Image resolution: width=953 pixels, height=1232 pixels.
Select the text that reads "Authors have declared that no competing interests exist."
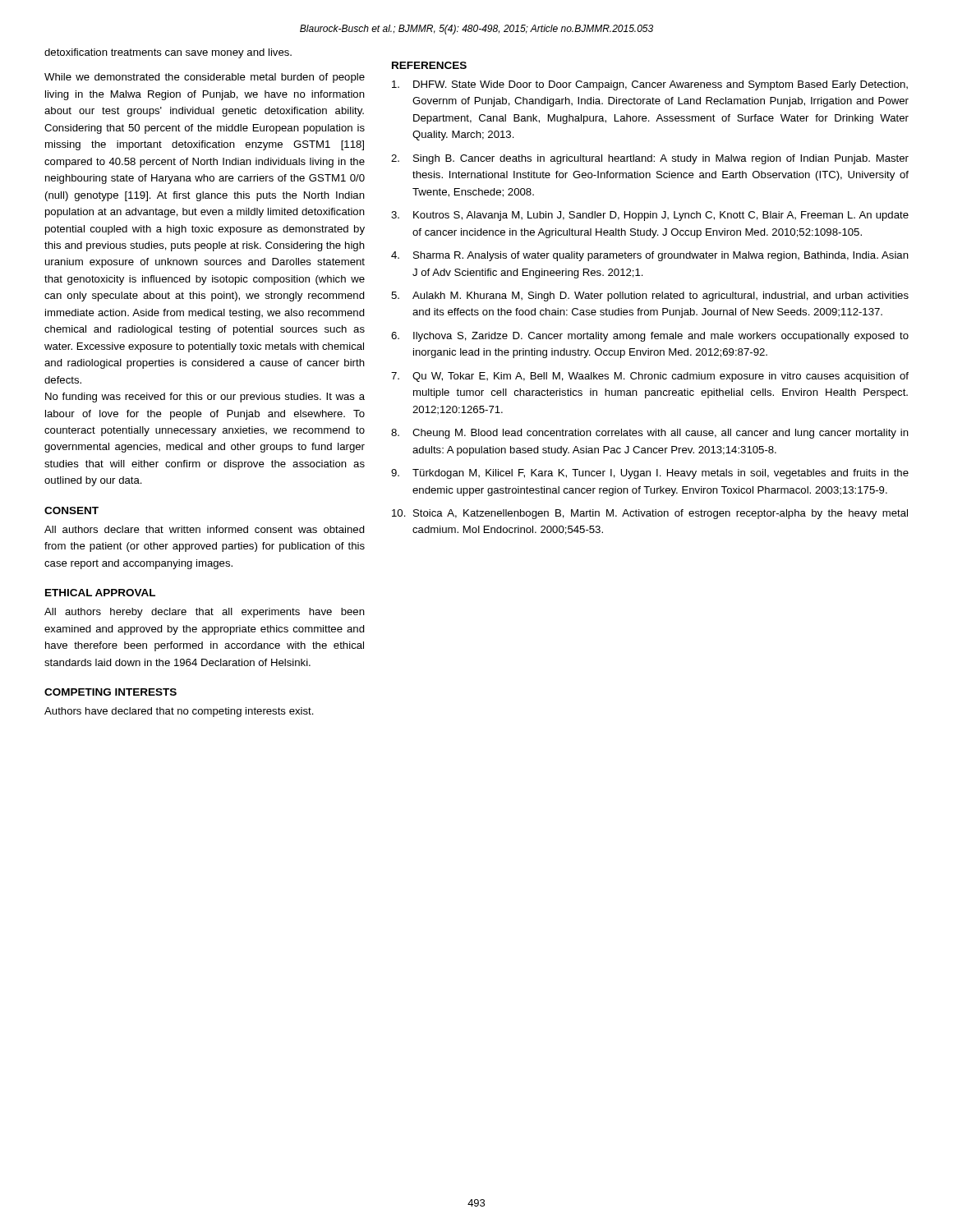point(179,711)
